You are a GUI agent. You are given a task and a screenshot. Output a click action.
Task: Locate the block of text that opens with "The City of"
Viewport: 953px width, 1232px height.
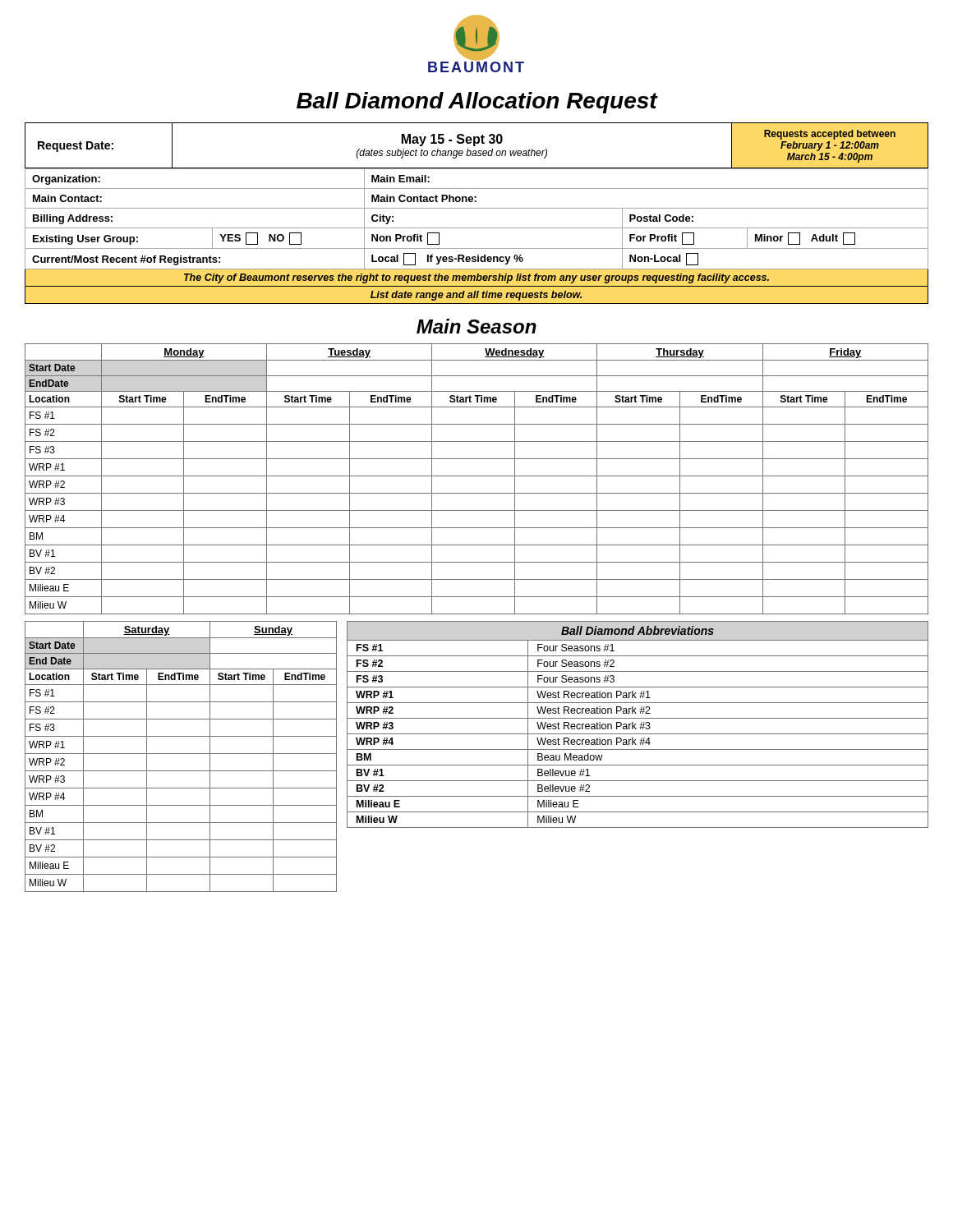click(x=476, y=278)
